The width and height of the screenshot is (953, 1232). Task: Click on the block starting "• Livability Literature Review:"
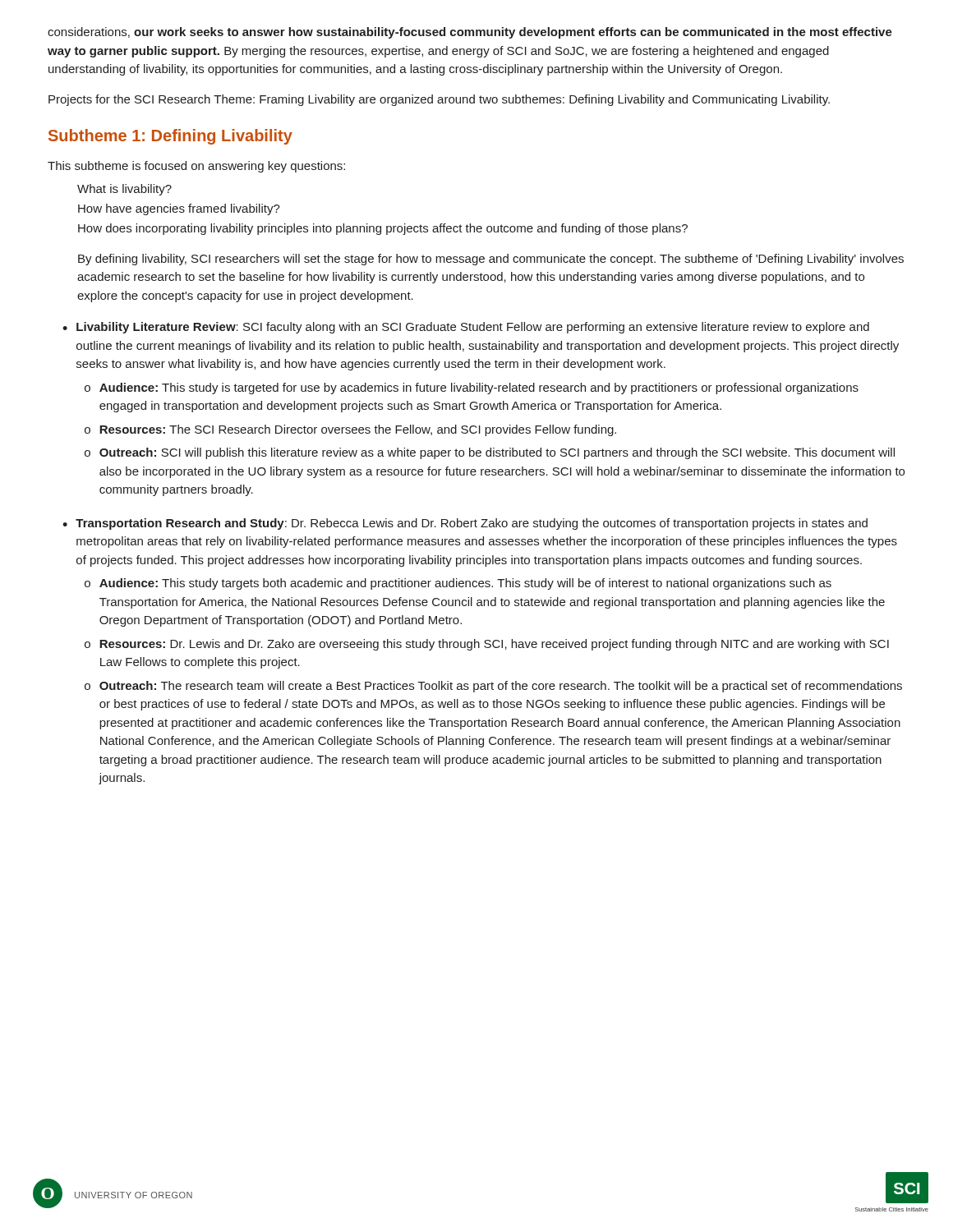[484, 411]
